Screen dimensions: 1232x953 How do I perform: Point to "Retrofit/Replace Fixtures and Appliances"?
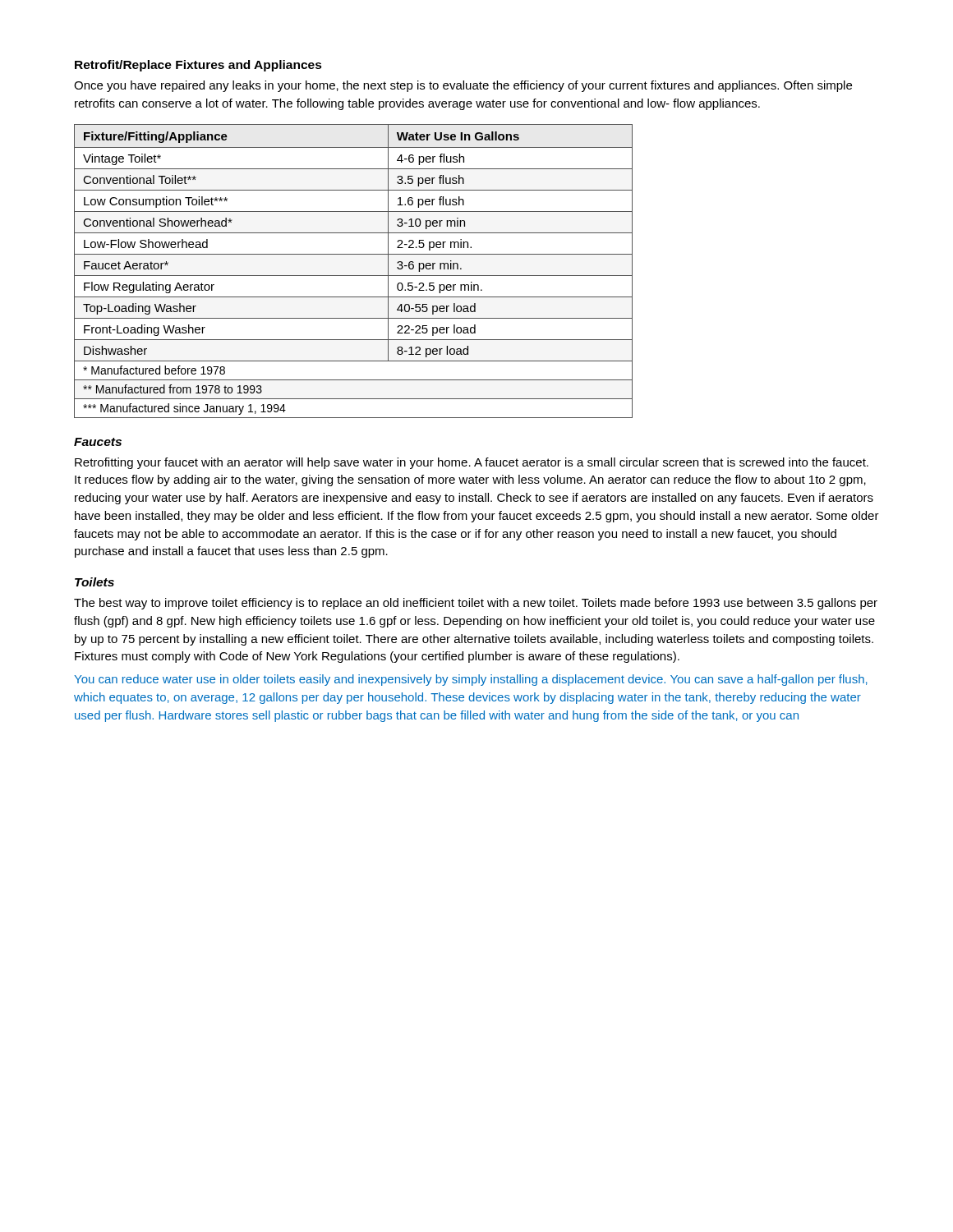(198, 64)
